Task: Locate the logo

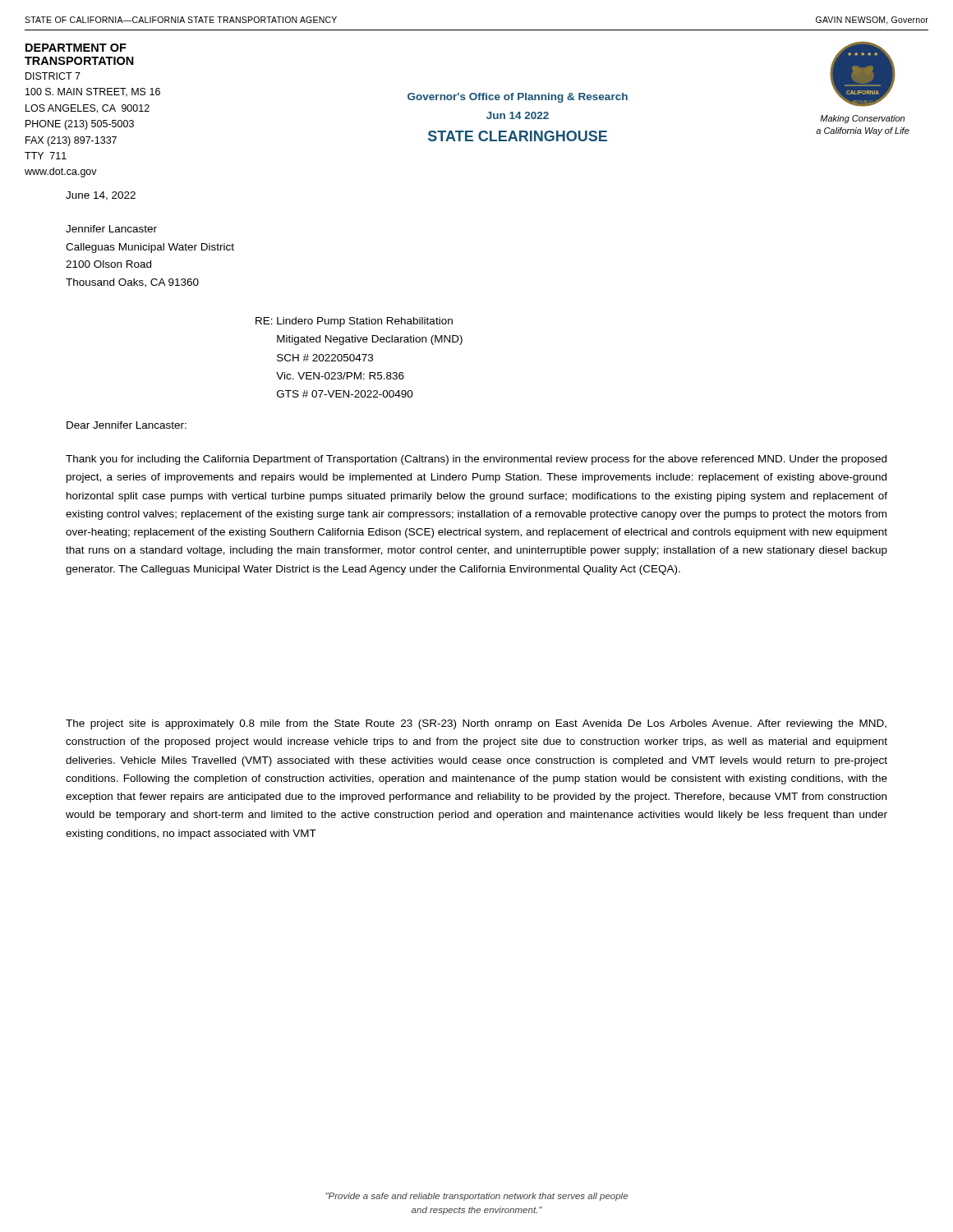Action: pos(863,89)
